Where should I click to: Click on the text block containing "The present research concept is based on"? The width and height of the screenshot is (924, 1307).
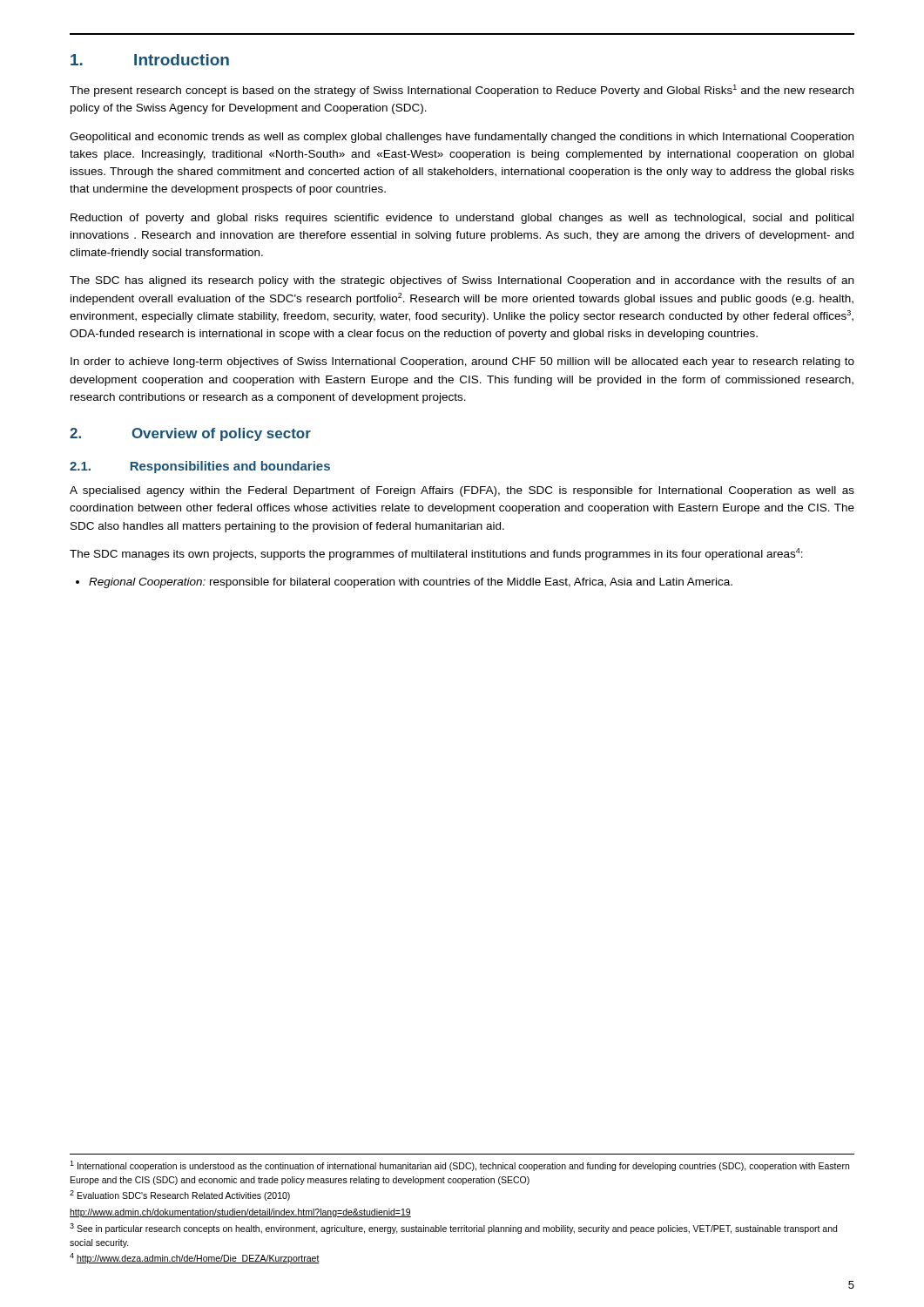(x=462, y=100)
